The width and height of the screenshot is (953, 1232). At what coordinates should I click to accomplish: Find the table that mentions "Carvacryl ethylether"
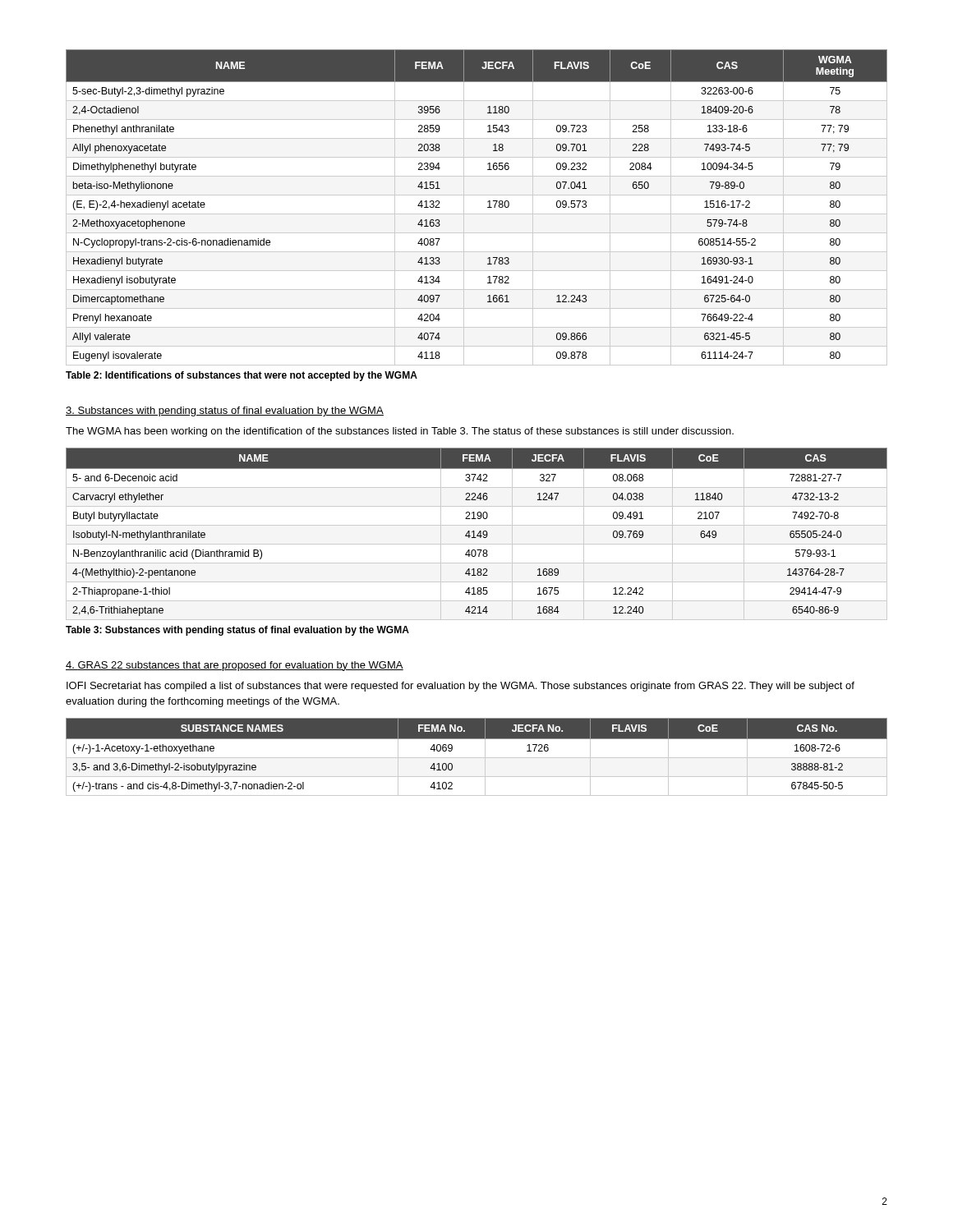pyautogui.click(x=476, y=533)
